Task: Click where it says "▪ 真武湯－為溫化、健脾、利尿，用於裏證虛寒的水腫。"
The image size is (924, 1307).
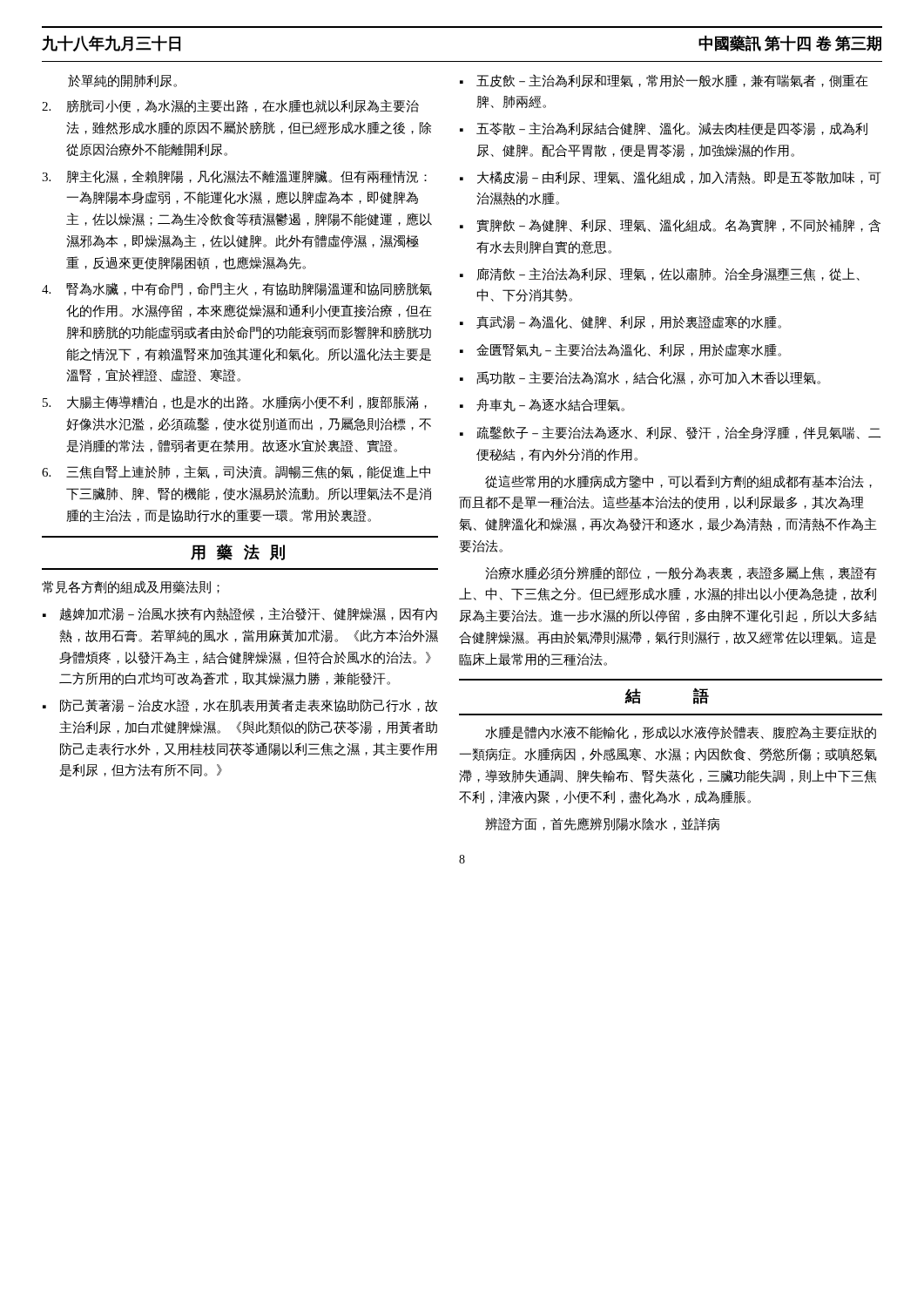Action: tap(671, 323)
